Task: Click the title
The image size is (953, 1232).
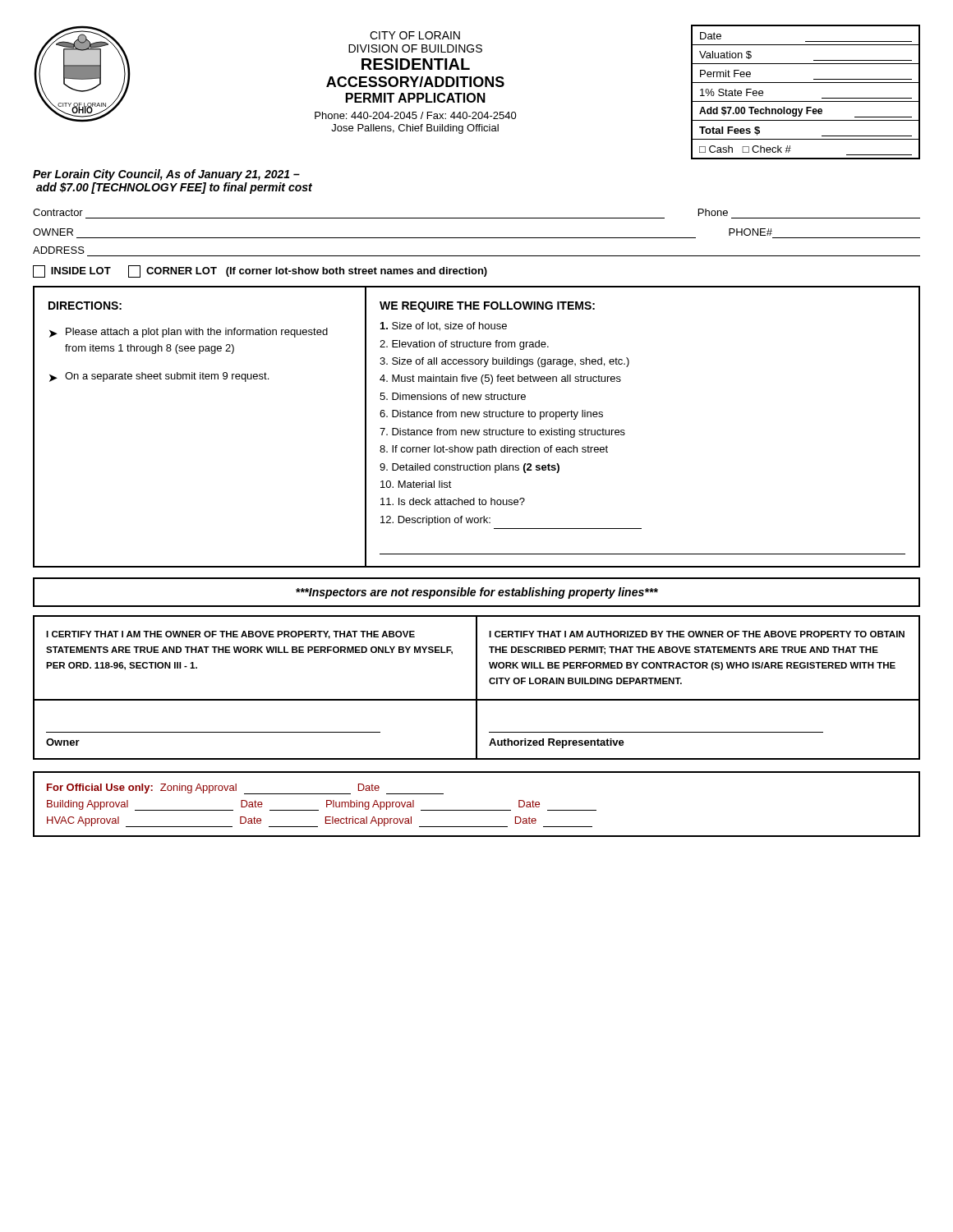Action: coord(415,81)
